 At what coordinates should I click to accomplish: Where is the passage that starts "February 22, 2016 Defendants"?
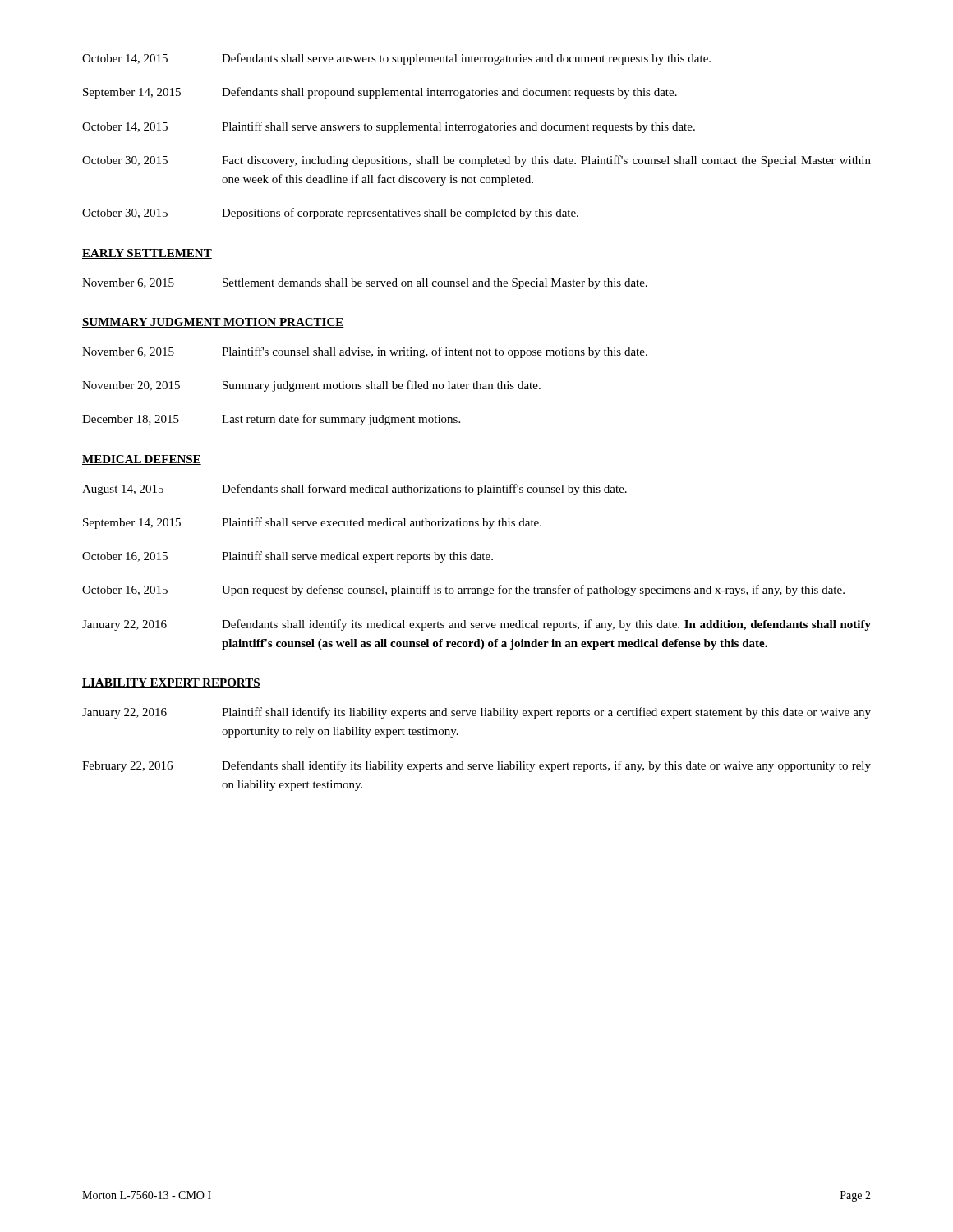click(x=476, y=775)
